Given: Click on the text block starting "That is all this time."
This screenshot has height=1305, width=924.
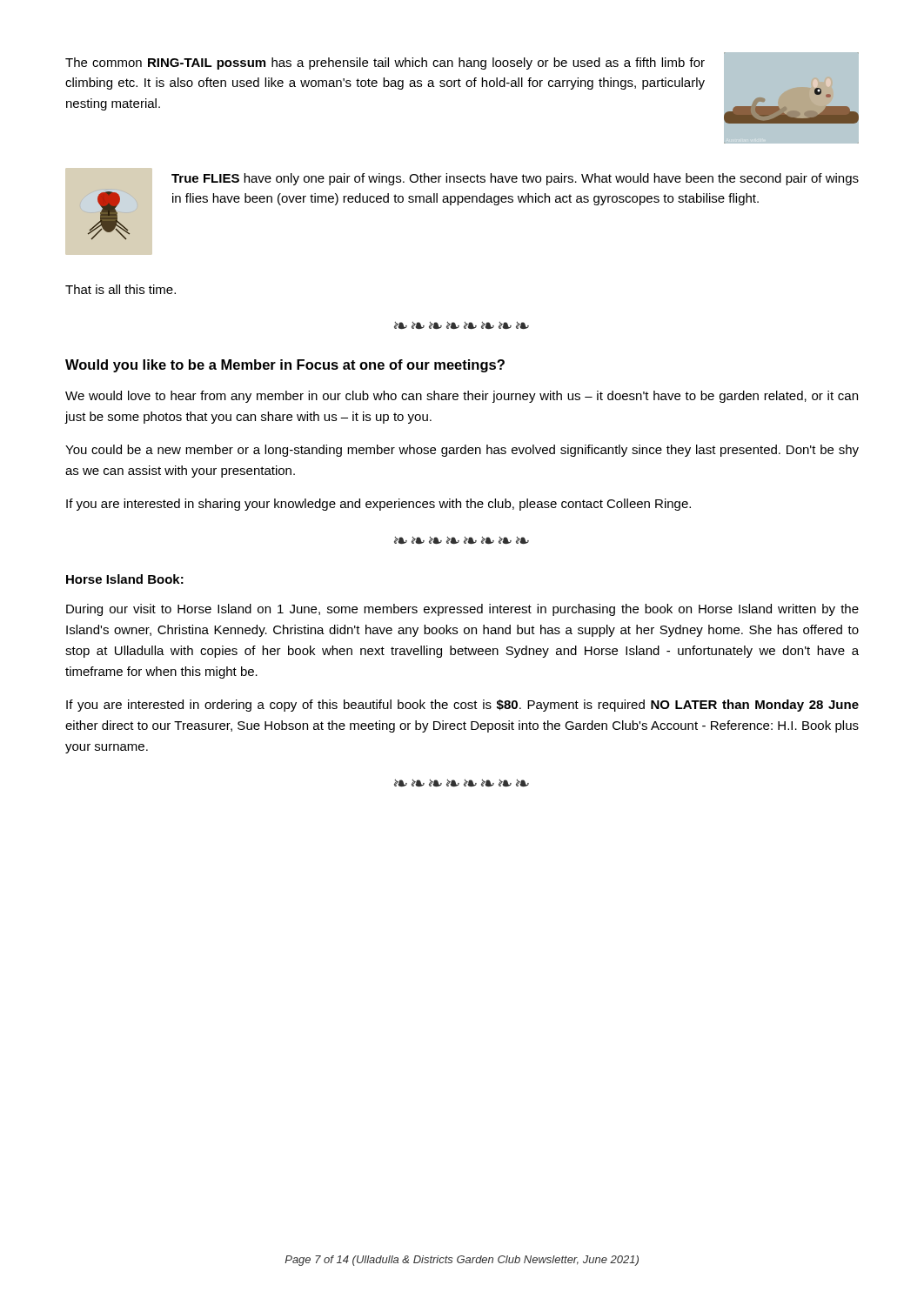Looking at the screenshot, I should click(x=121, y=289).
